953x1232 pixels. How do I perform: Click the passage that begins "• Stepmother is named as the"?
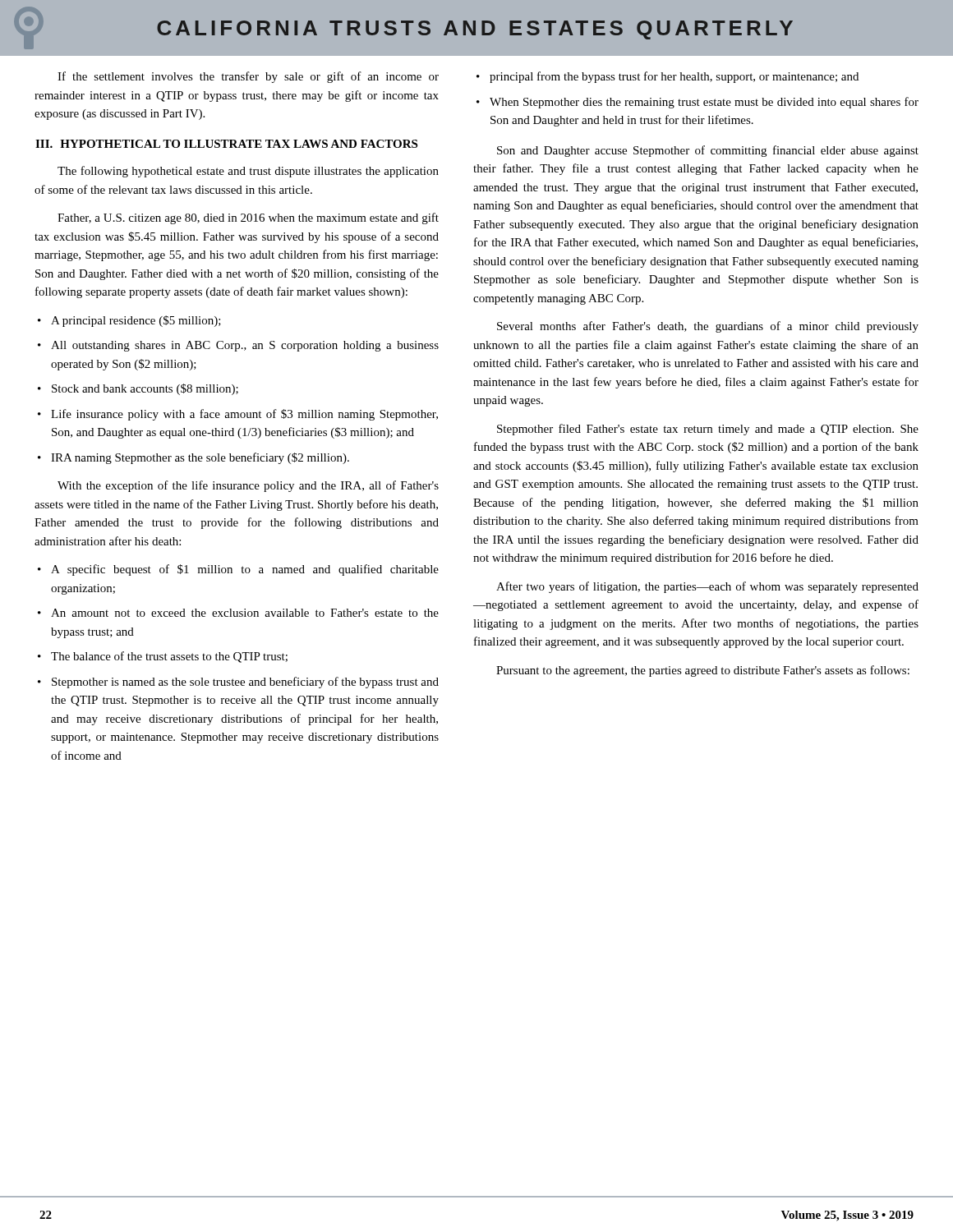238,717
